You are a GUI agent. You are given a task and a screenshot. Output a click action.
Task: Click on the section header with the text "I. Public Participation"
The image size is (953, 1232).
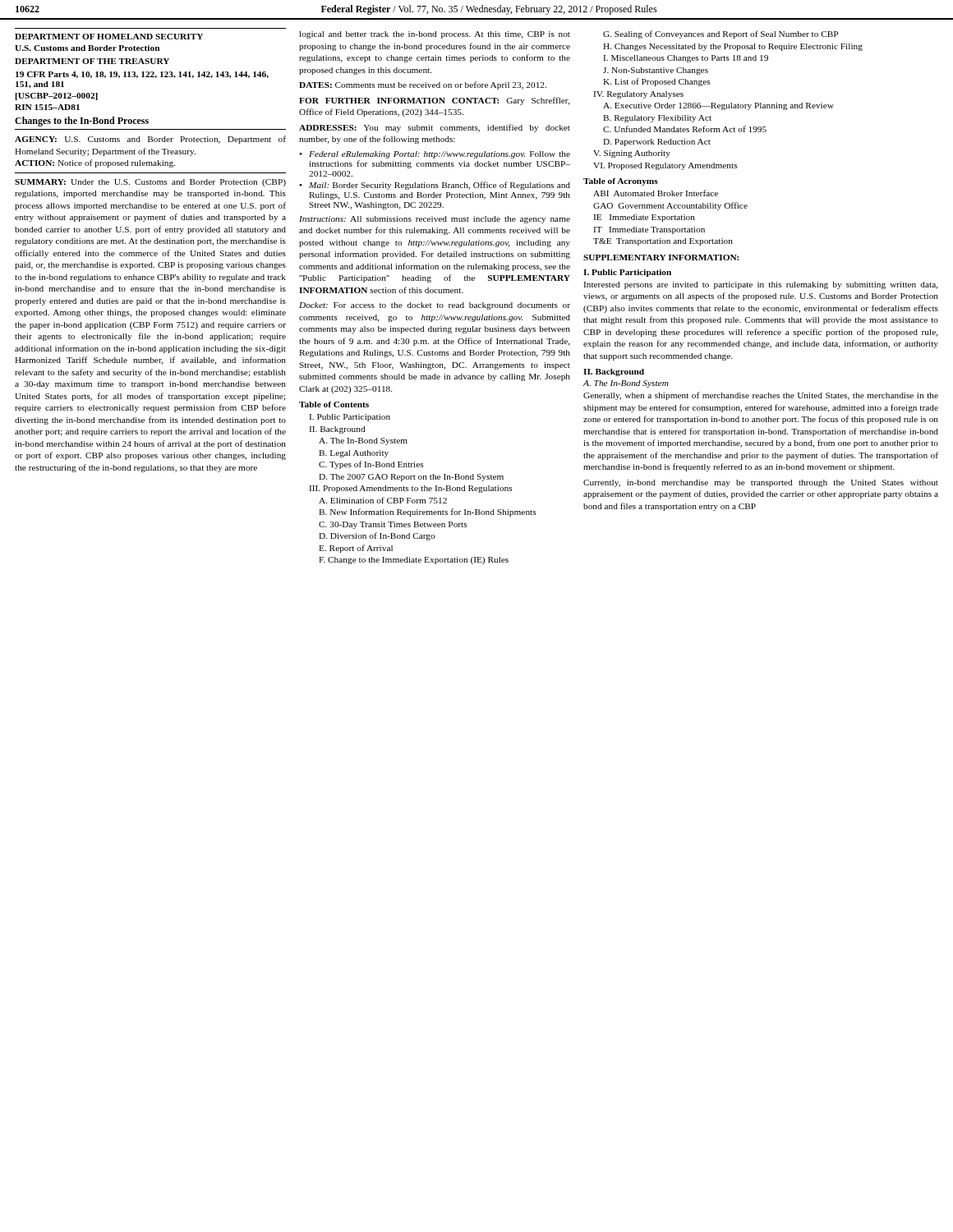(x=627, y=271)
